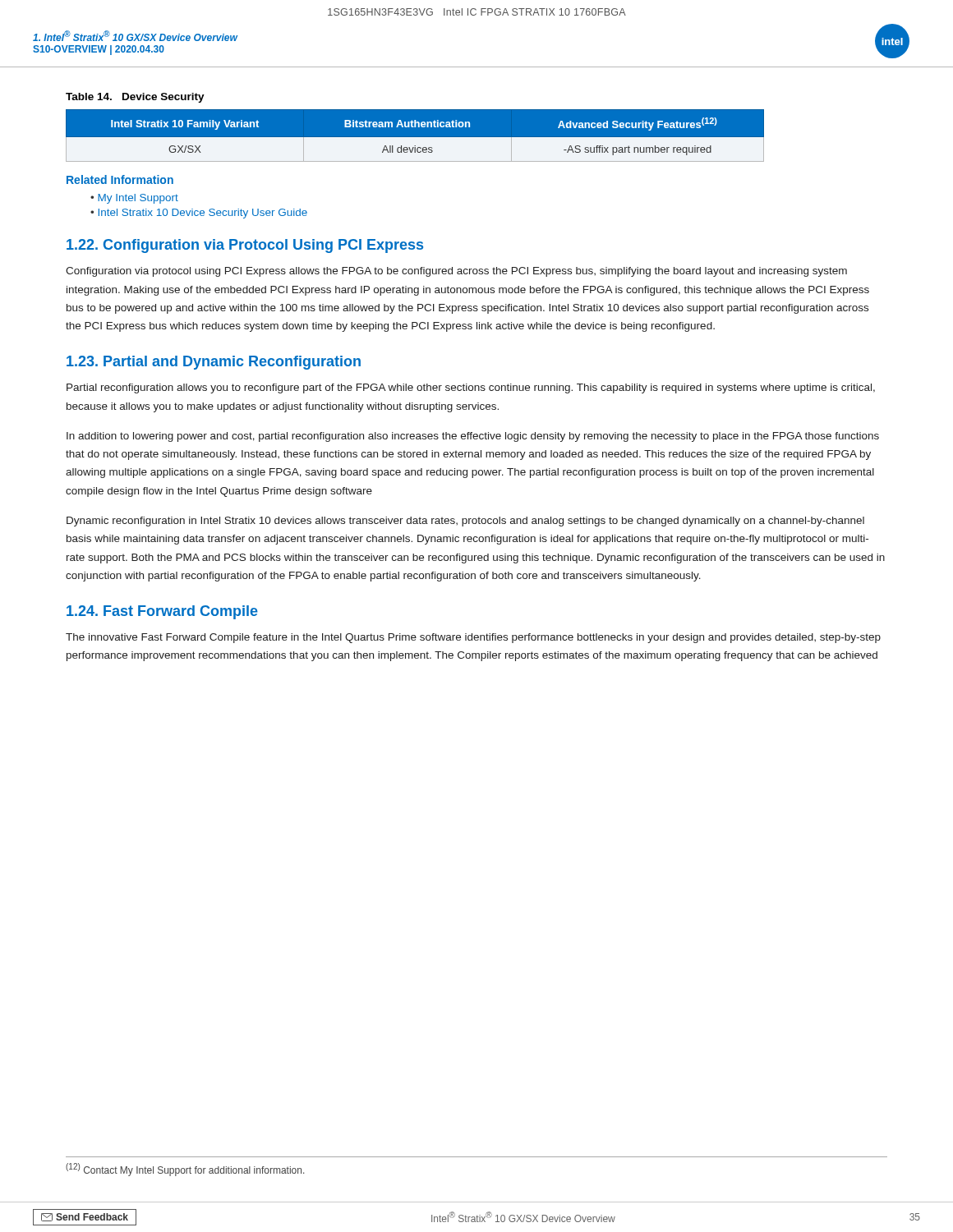The width and height of the screenshot is (953, 1232).
Task: Point to "1.22. Configuration via Protocol Using PCI Express"
Action: 245,245
